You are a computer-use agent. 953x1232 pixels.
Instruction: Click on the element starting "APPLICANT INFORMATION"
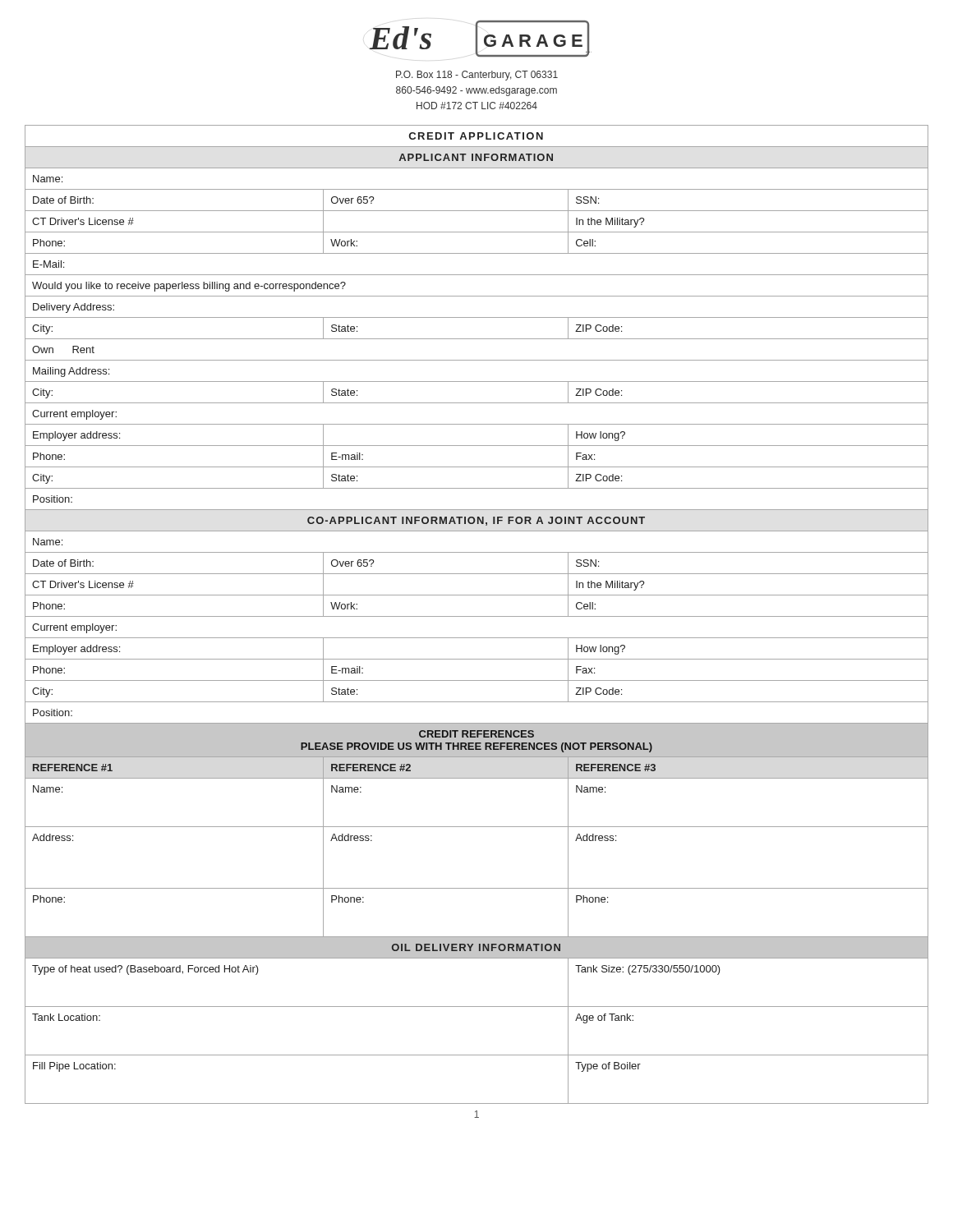pyautogui.click(x=476, y=157)
